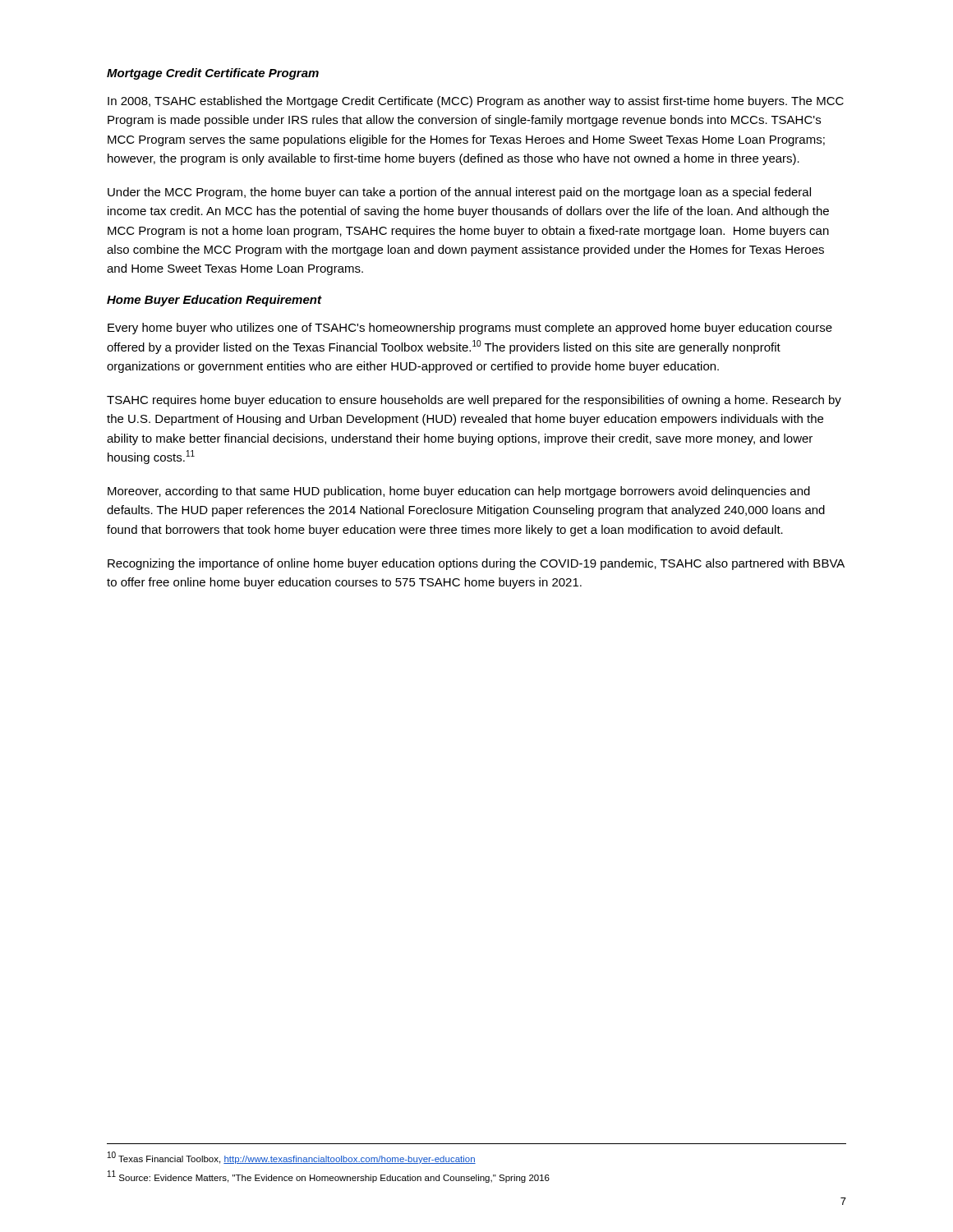Click on the element starting "Moreover, according to that same HUD publication,"
The height and width of the screenshot is (1232, 953).
coord(466,510)
